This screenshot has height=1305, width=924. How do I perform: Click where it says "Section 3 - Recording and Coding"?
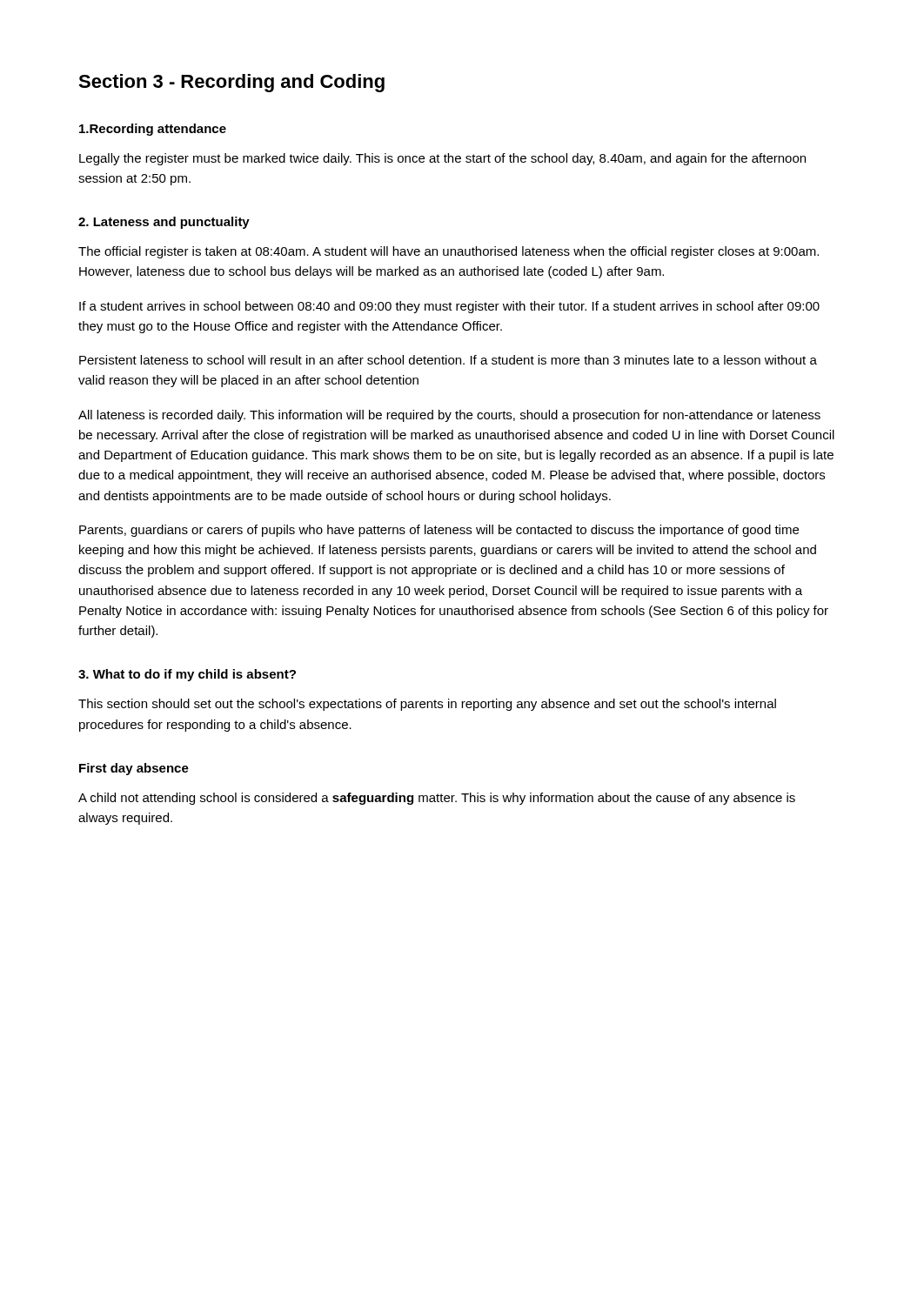(x=232, y=81)
